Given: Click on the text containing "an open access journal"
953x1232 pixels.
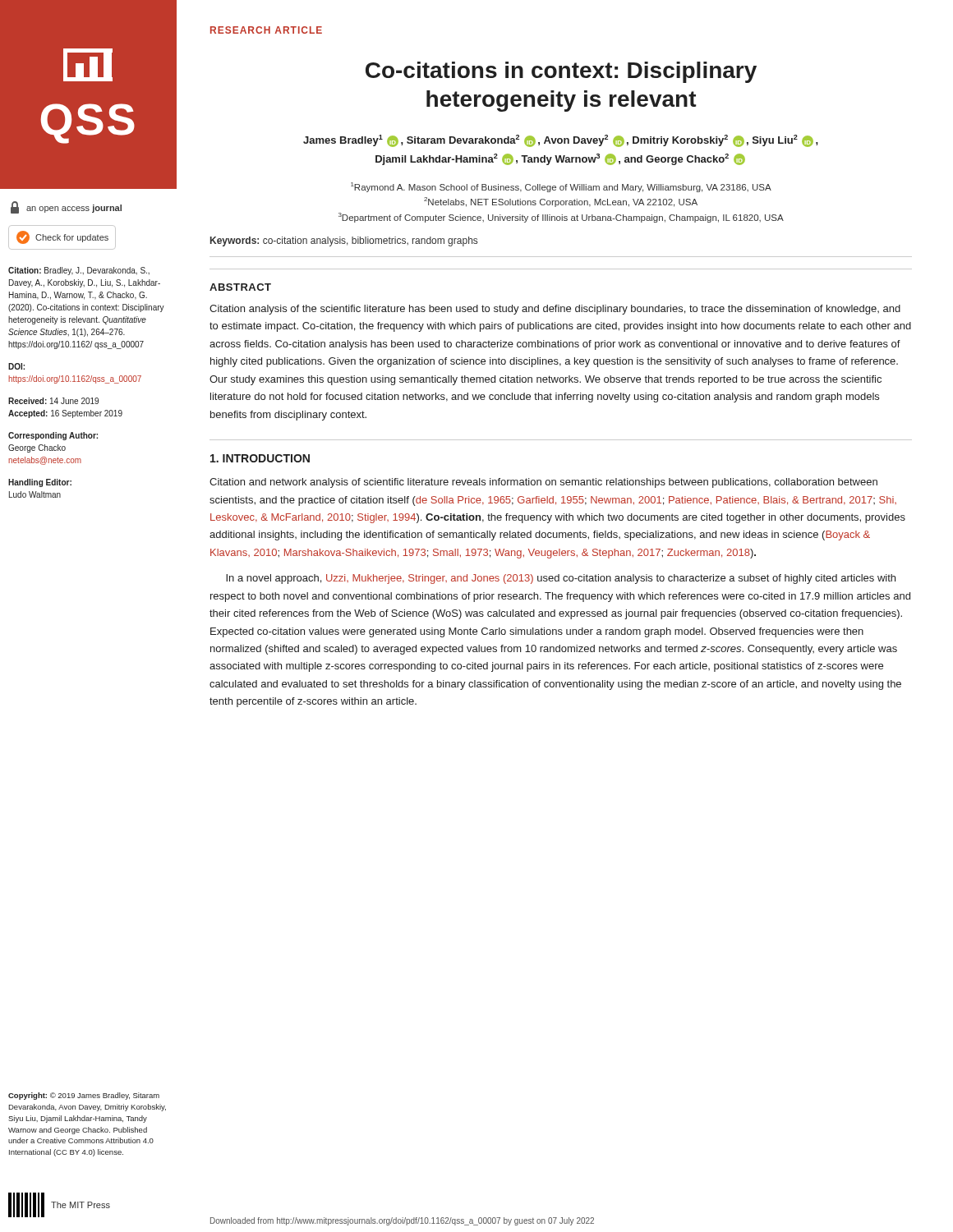Looking at the screenshot, I should point(65,208).
